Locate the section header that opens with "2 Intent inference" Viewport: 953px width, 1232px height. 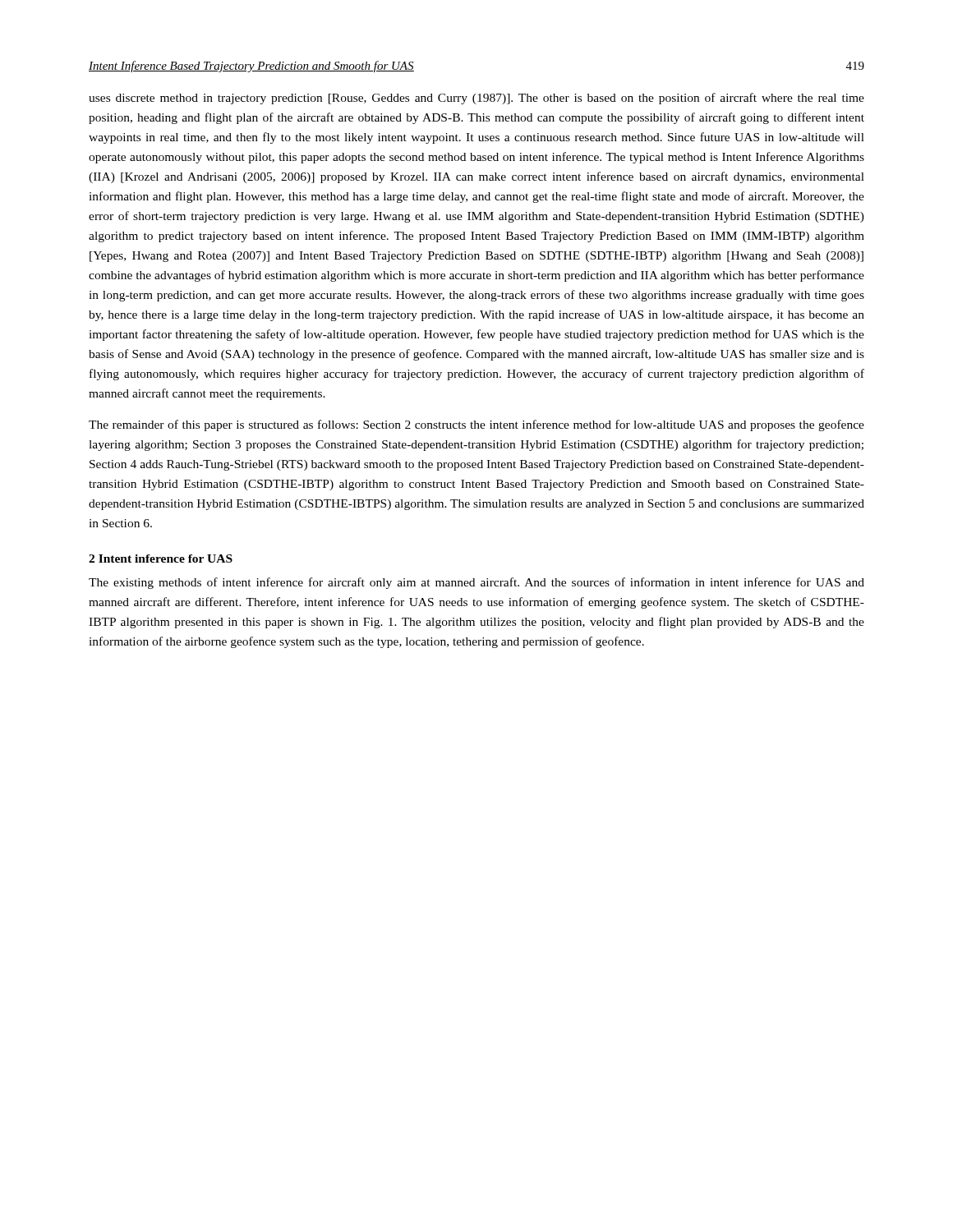(161, 558)
